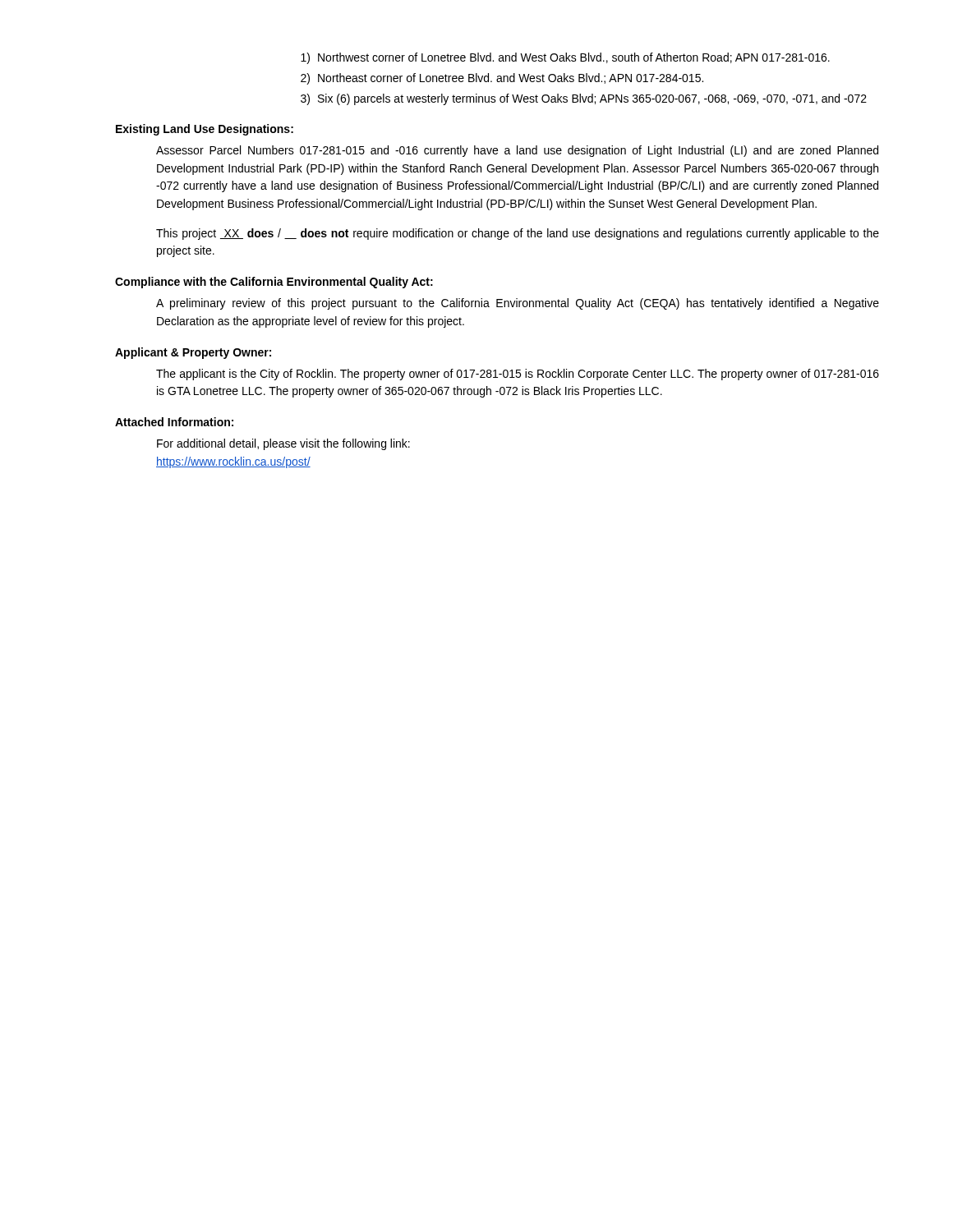Click on the text starting "Applicant & Property Owner:"
This screenshot has width=953, height=1232.
point(194,352)
